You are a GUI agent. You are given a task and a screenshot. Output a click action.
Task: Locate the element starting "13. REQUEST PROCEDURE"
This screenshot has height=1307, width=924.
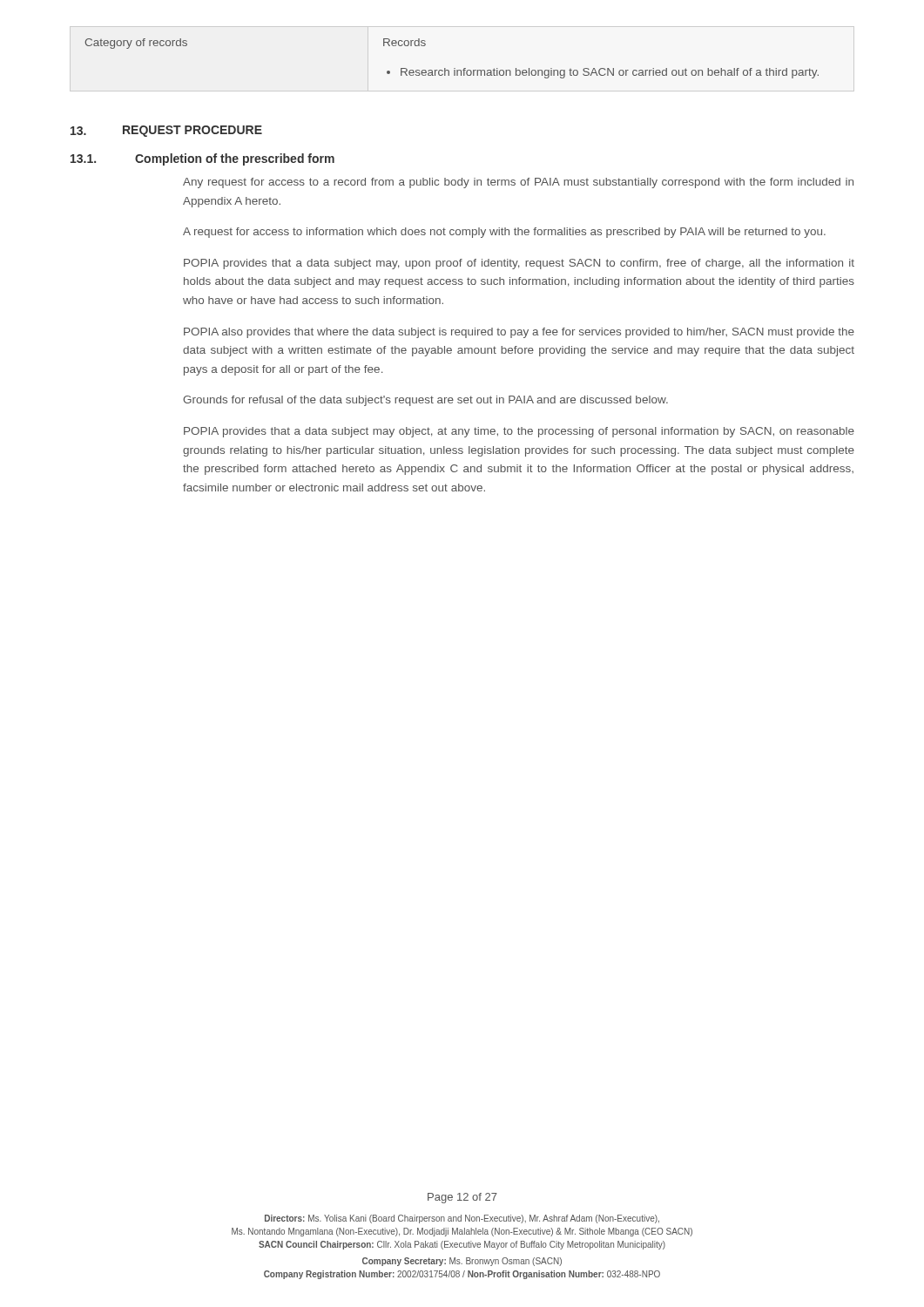pos(166,130)
